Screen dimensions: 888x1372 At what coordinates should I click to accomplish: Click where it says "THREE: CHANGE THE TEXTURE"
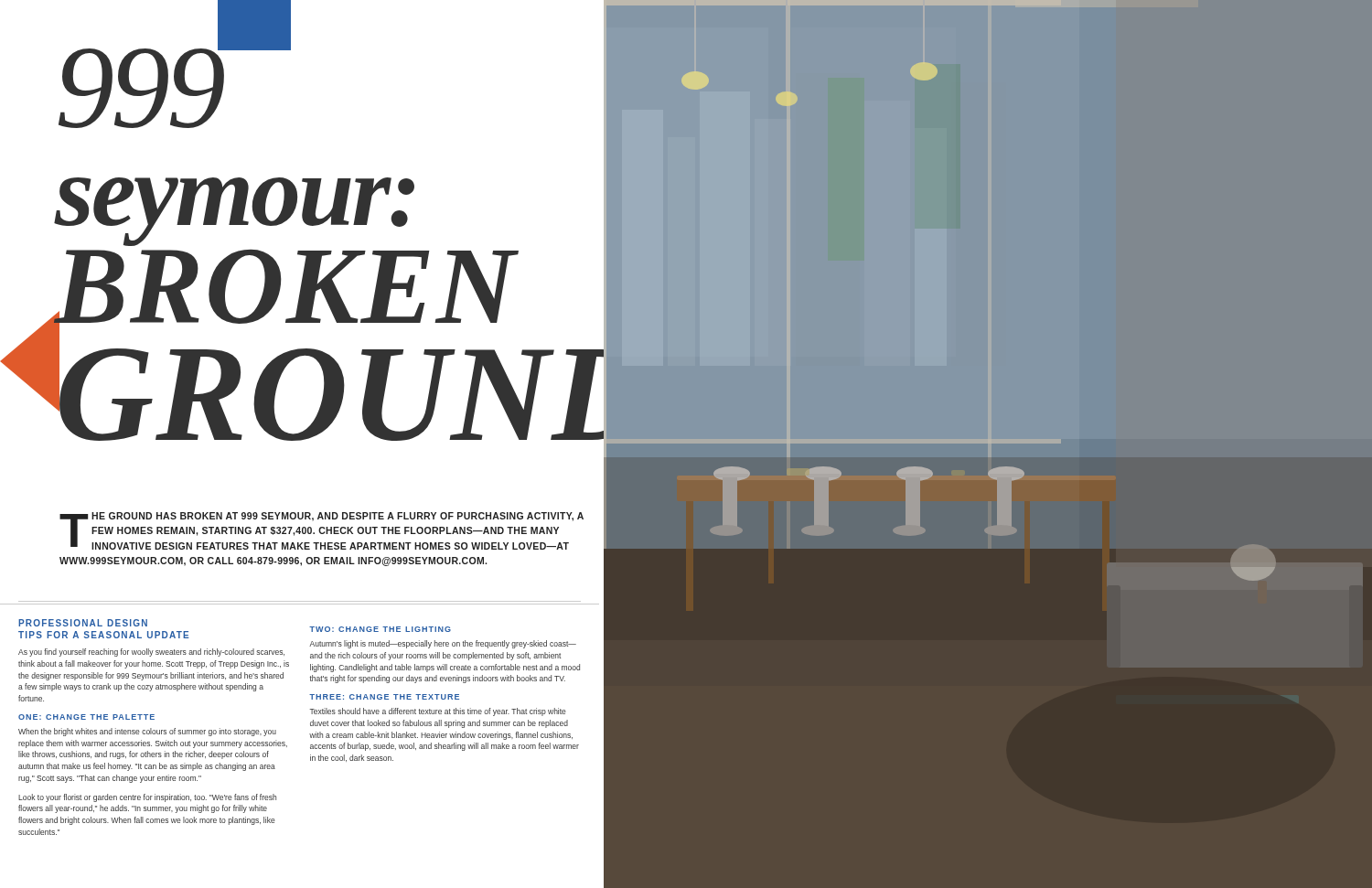pyautogui.click(x=385, y=697)
